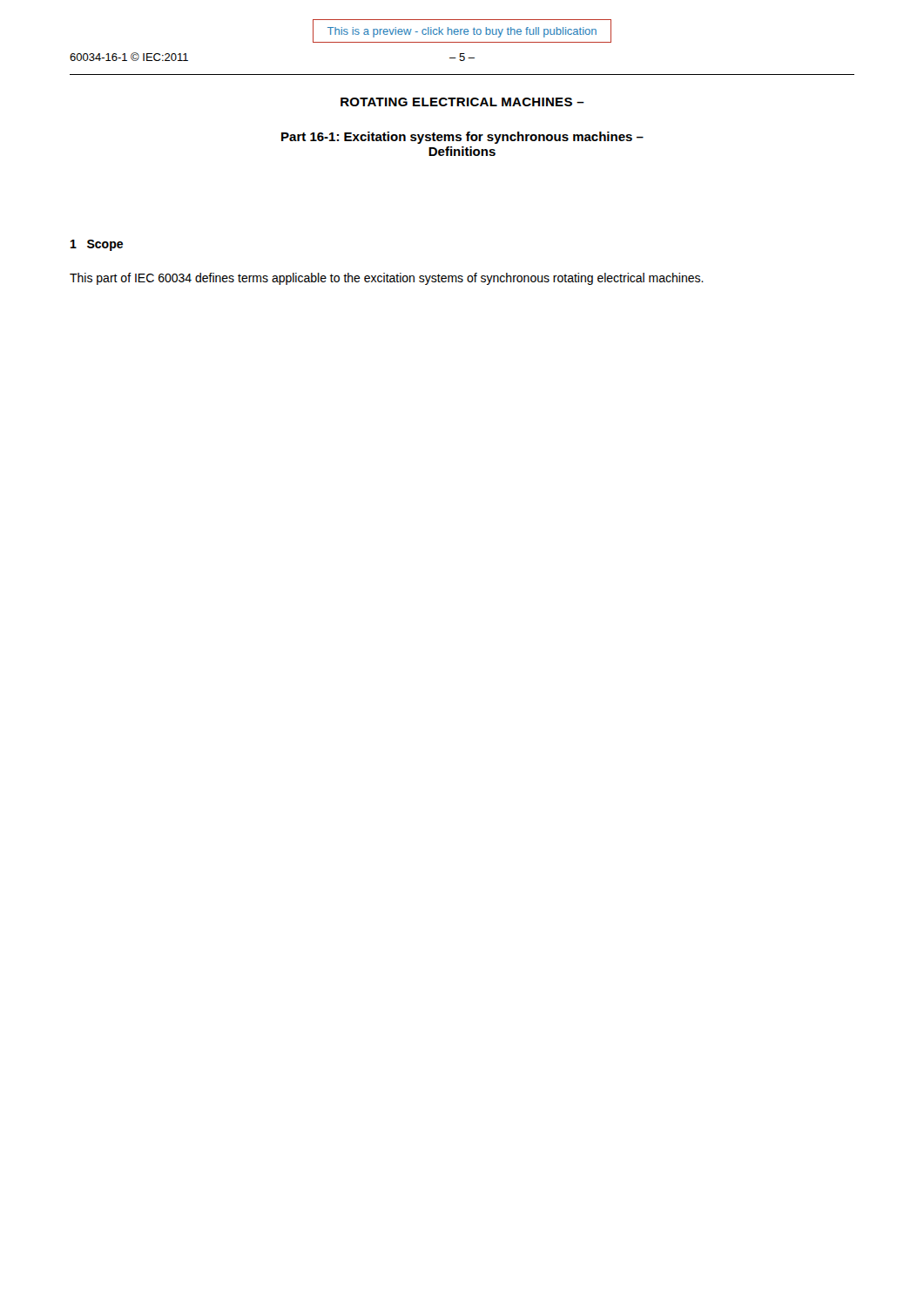The height and width of the screenshot is (1307, 924).
Task: Select the region starting "Part 16-1: Excitation"
Action: pyautogui.click(x=462, y=144)
